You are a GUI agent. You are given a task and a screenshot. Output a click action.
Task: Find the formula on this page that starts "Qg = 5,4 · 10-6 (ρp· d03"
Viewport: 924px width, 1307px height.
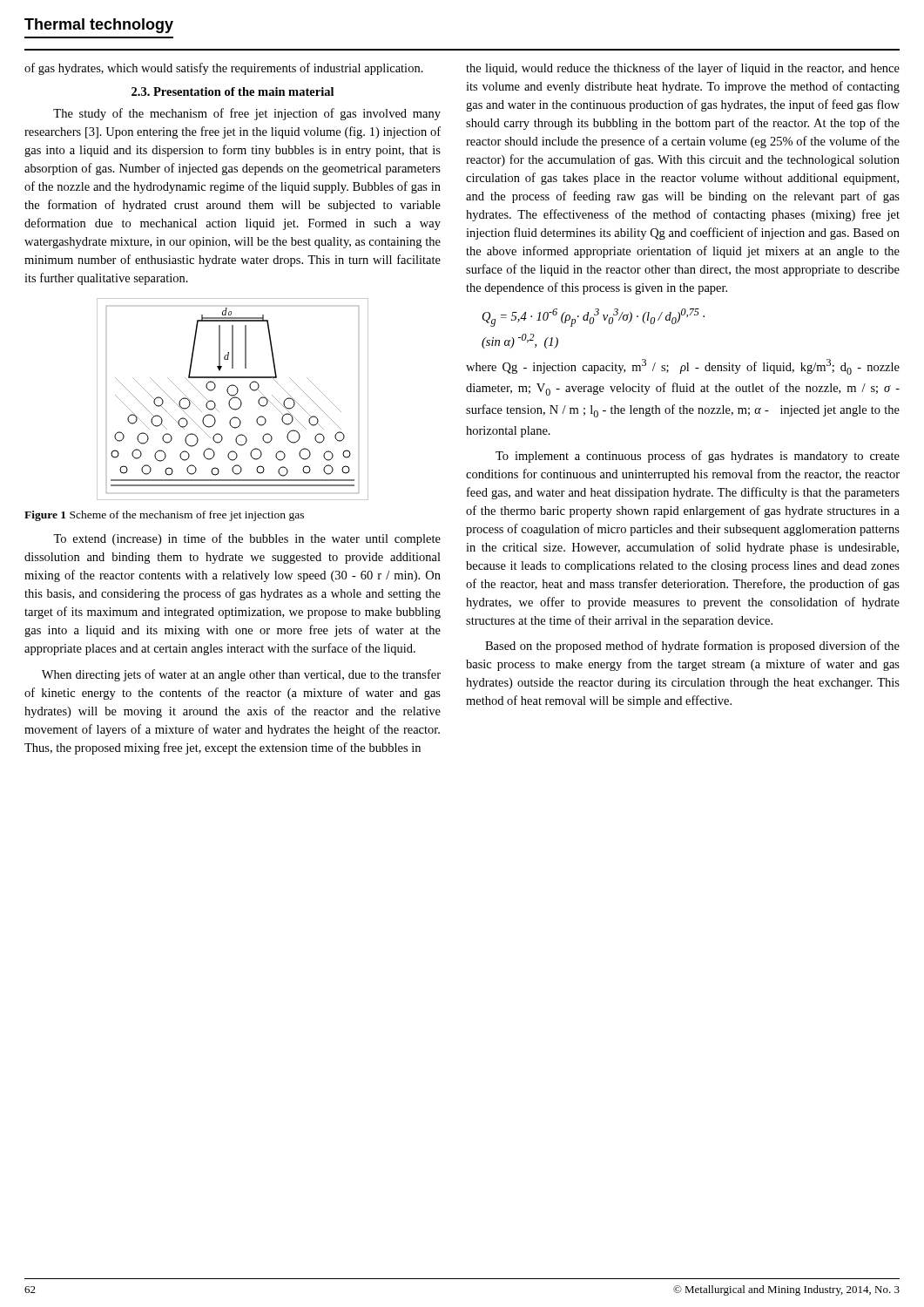point(593,327)
